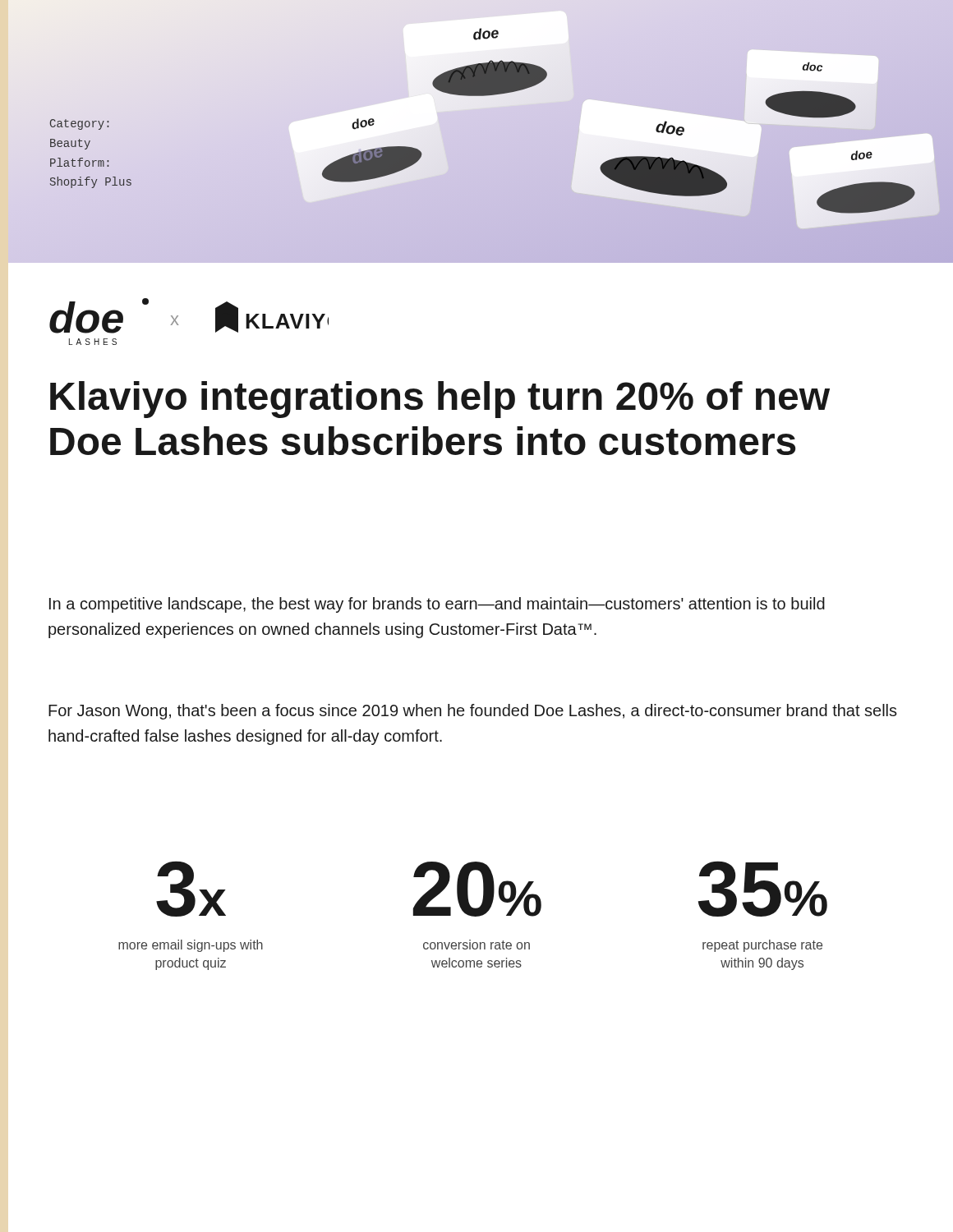Point to "20% conversion rate onwelcome series"
The width and height of the screenshot is (953, 1232).
pyautogui.click(x=476, y=912)
